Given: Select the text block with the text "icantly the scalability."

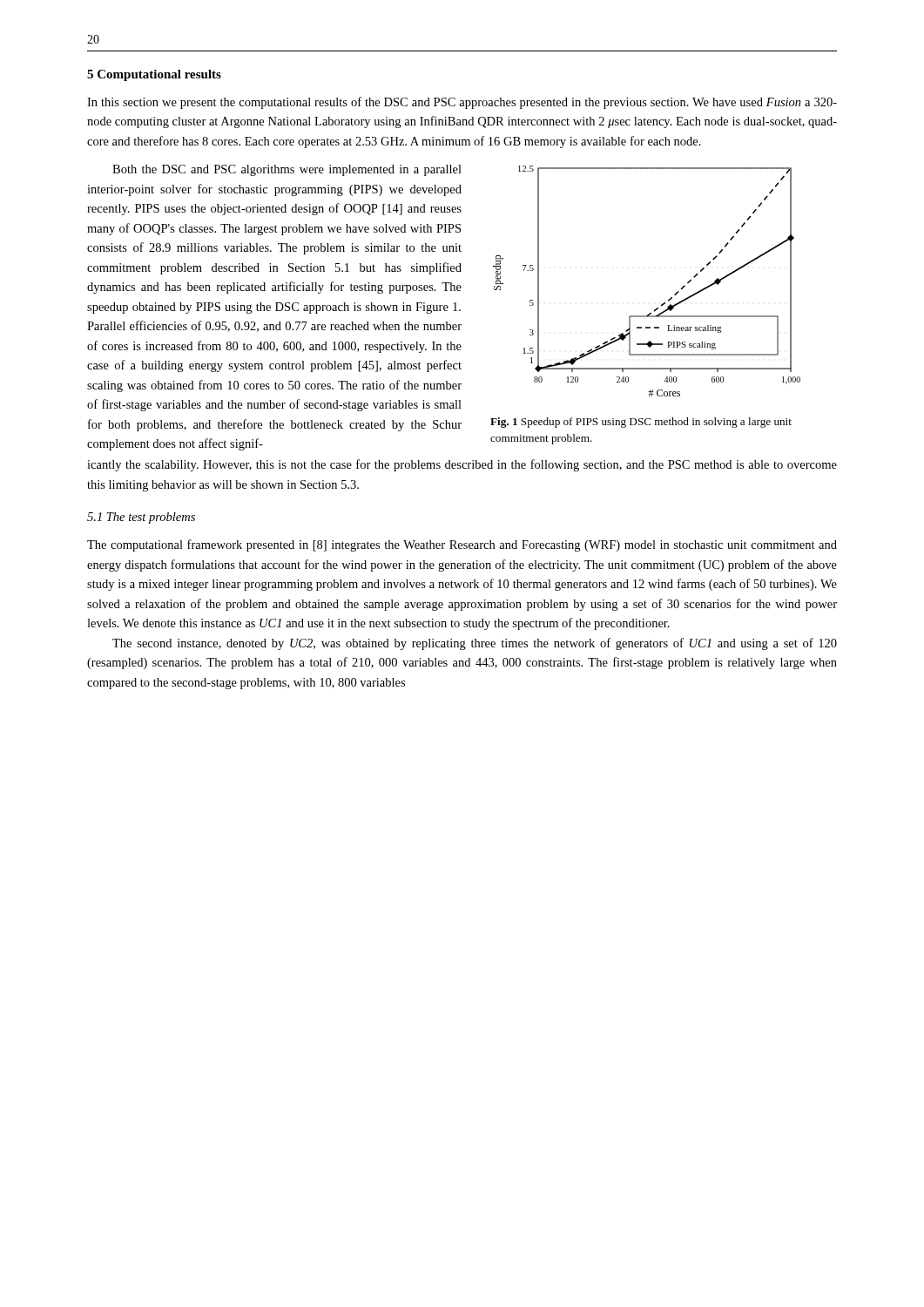Looking at the screenshot, I should coord(462,475).
